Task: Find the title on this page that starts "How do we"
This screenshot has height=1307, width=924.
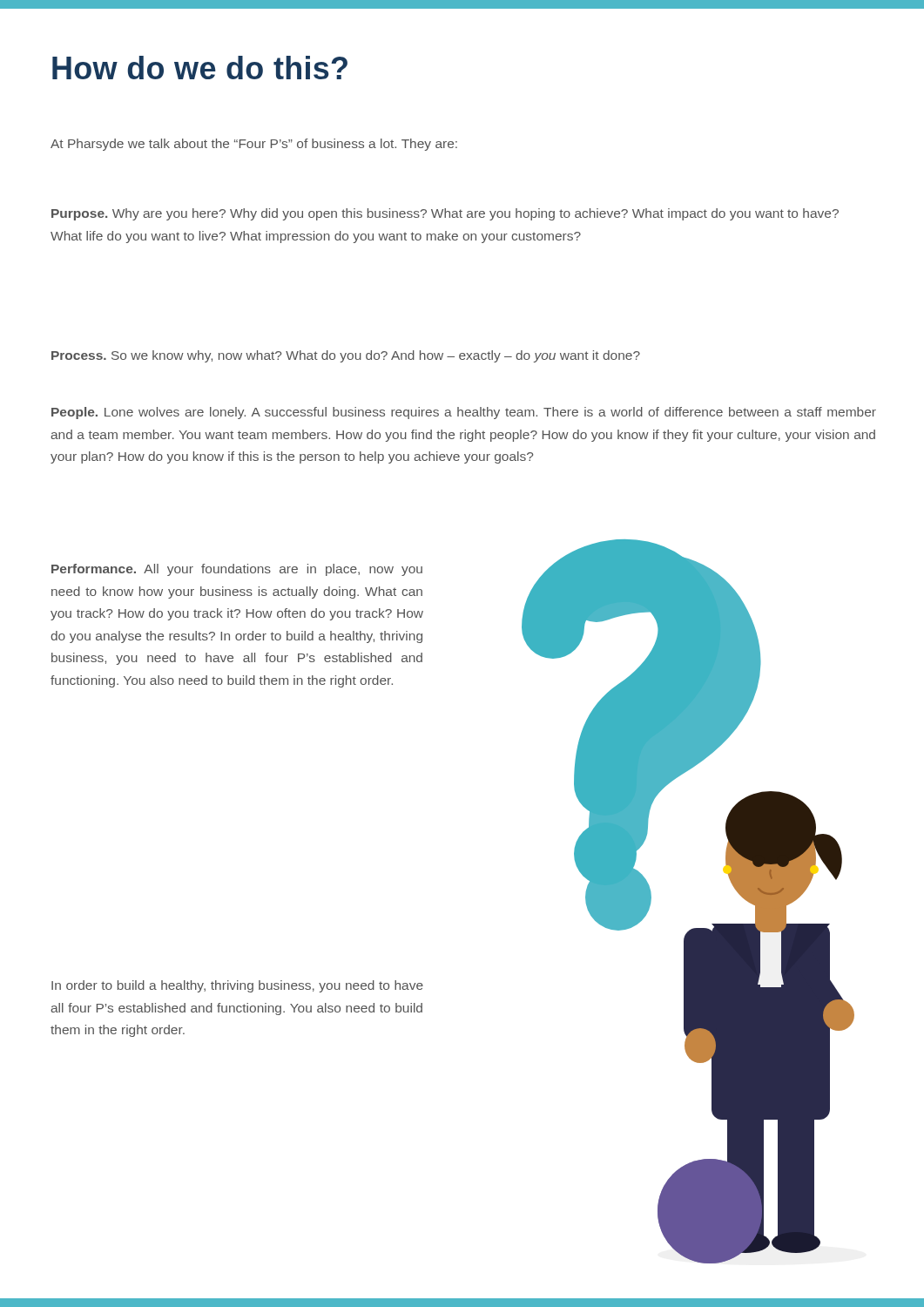Action: point(200,69)
